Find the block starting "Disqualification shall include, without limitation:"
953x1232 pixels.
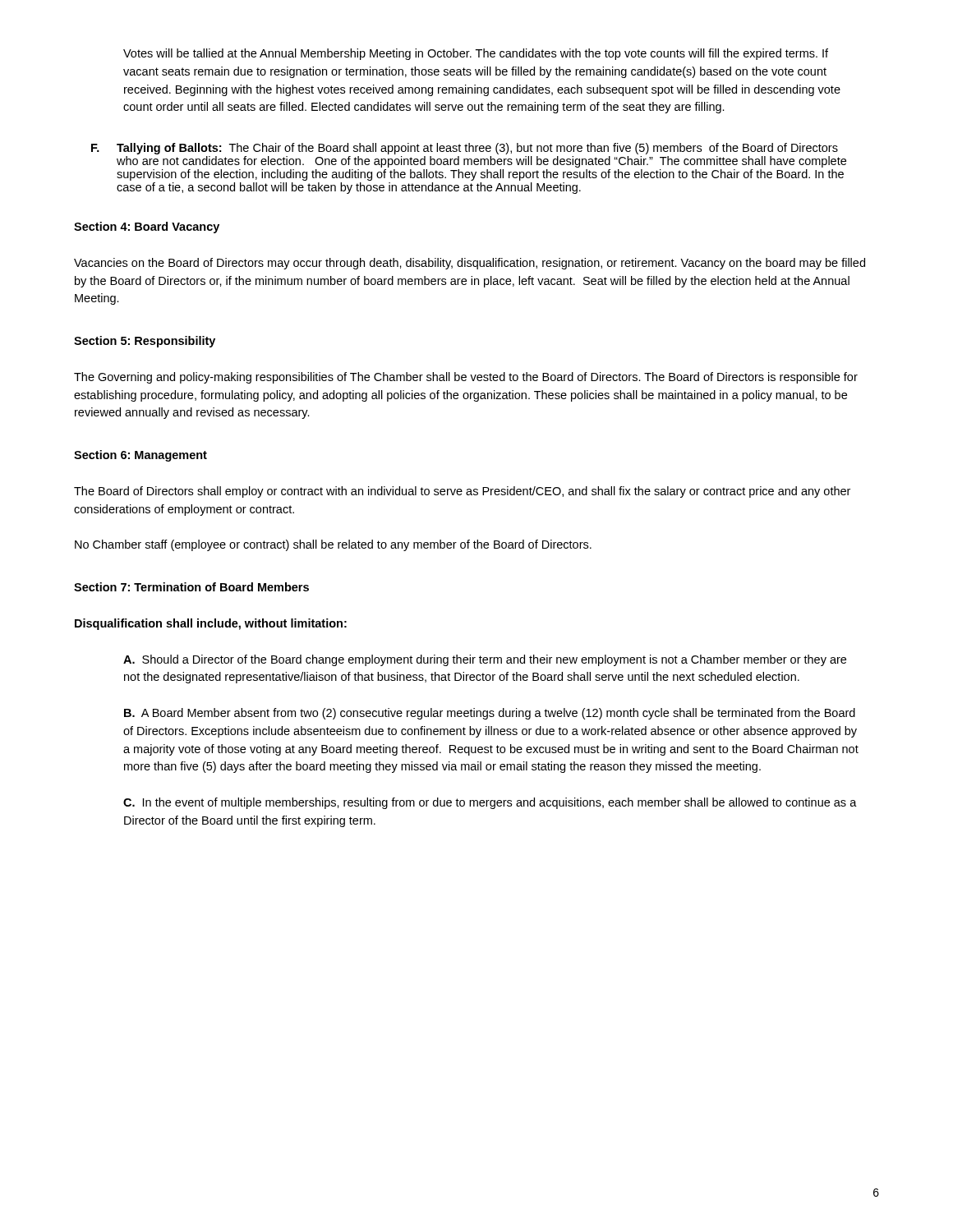point(211,624)
